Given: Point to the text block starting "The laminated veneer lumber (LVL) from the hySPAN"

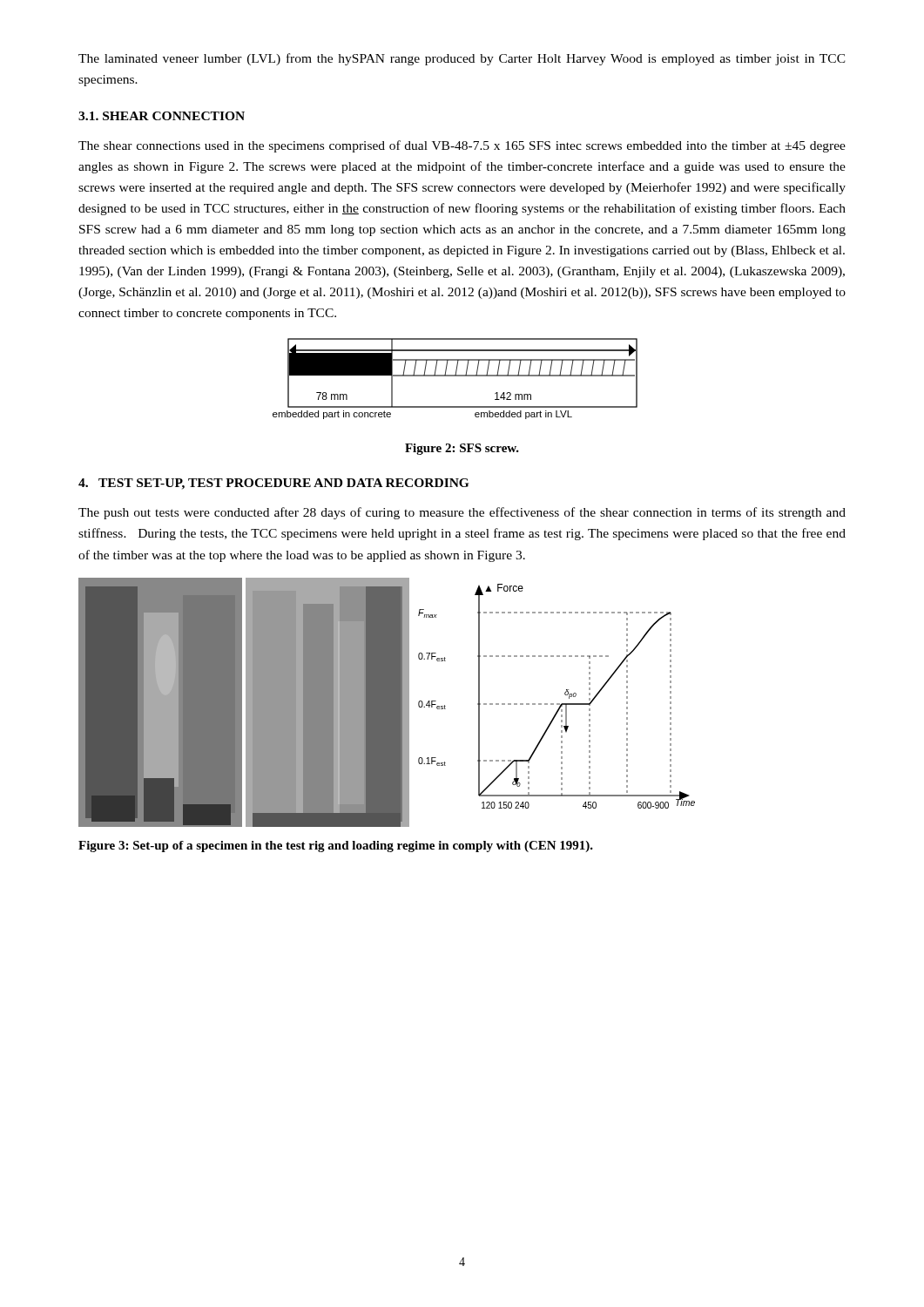Looking at the screenshot, I should pos(462,69).
